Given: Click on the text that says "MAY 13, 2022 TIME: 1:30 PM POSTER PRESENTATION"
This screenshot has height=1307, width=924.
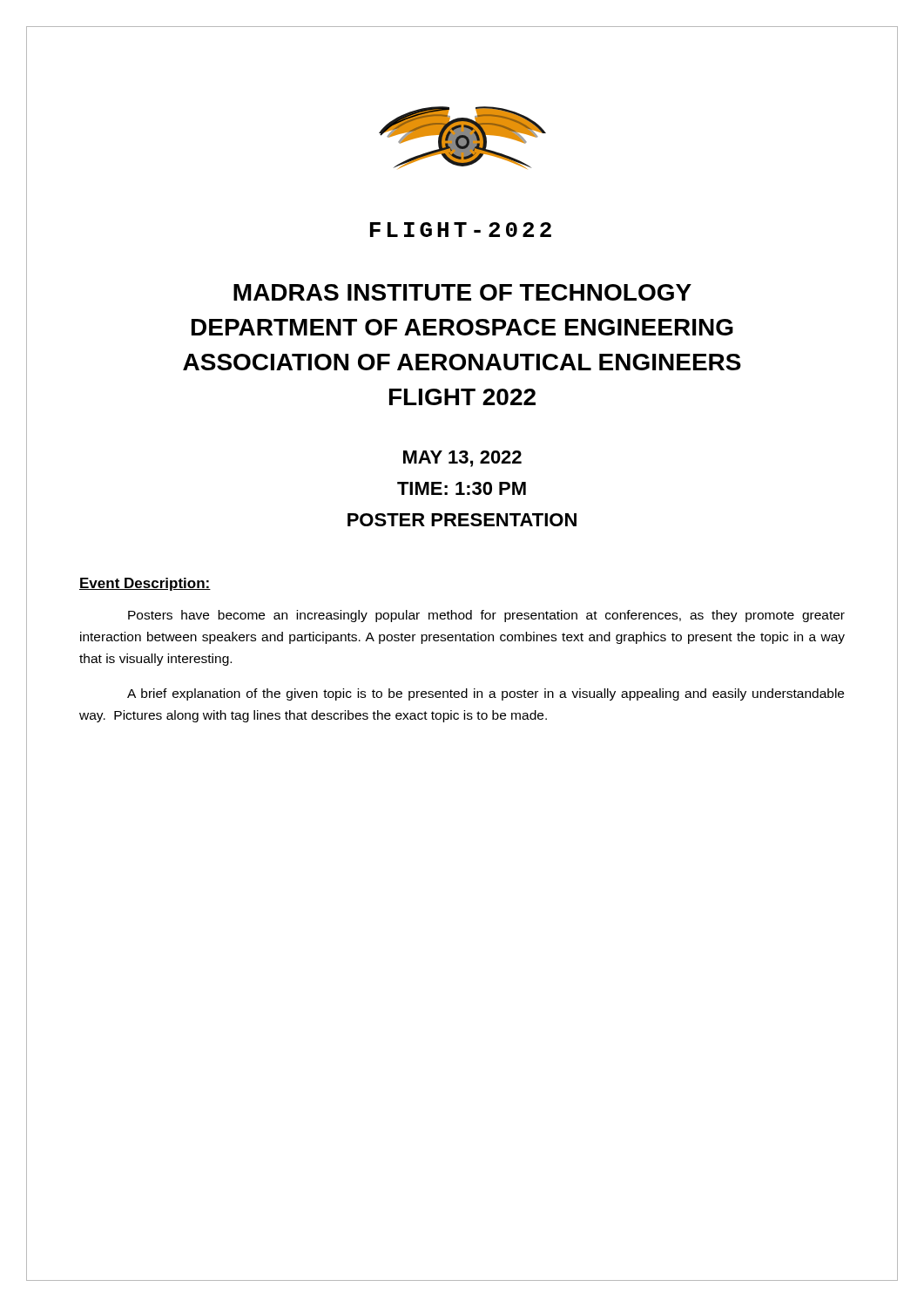Looking at the screenshot, I should pos(462,489).
